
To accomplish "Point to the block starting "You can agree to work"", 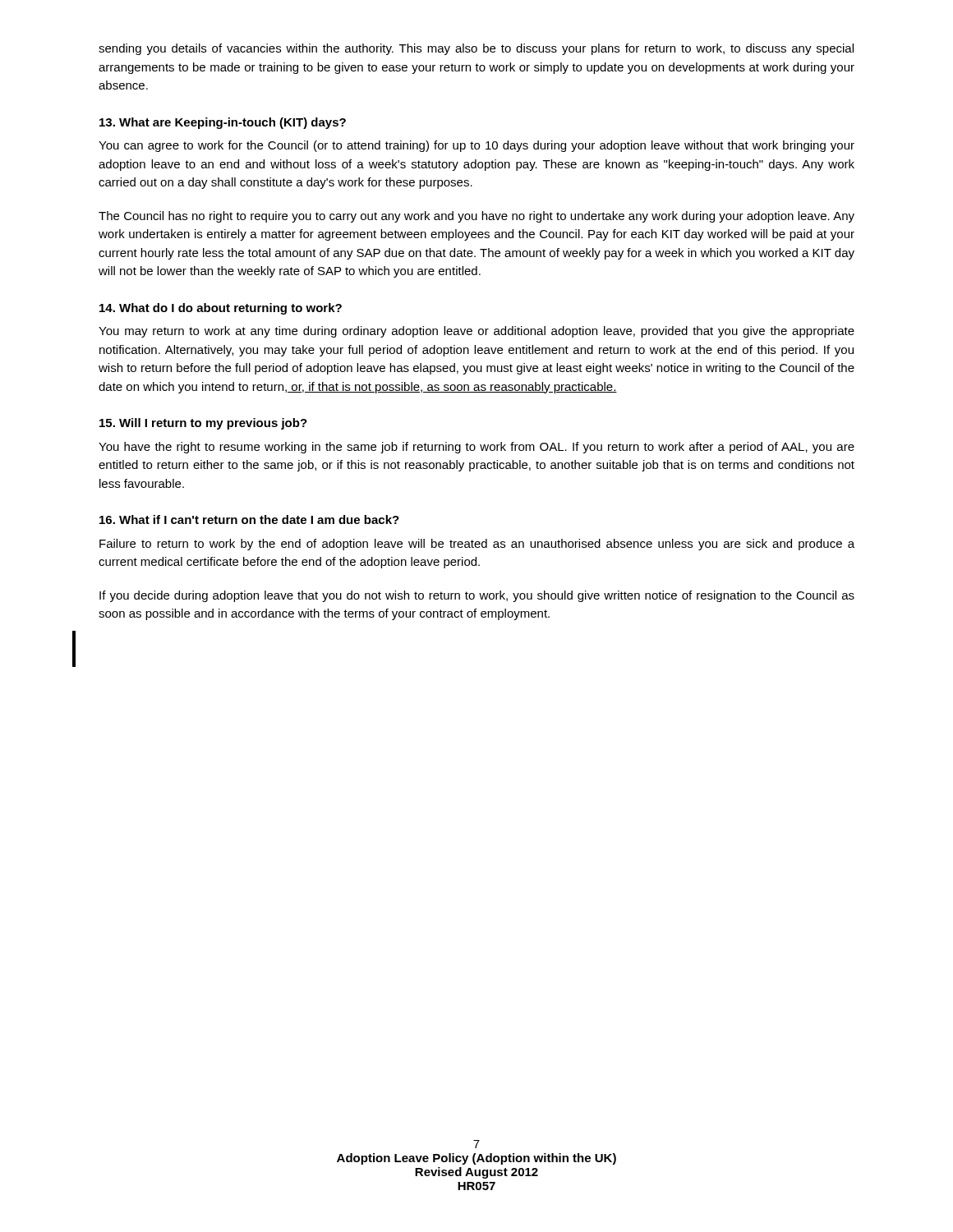I will (x=476, y=163).
